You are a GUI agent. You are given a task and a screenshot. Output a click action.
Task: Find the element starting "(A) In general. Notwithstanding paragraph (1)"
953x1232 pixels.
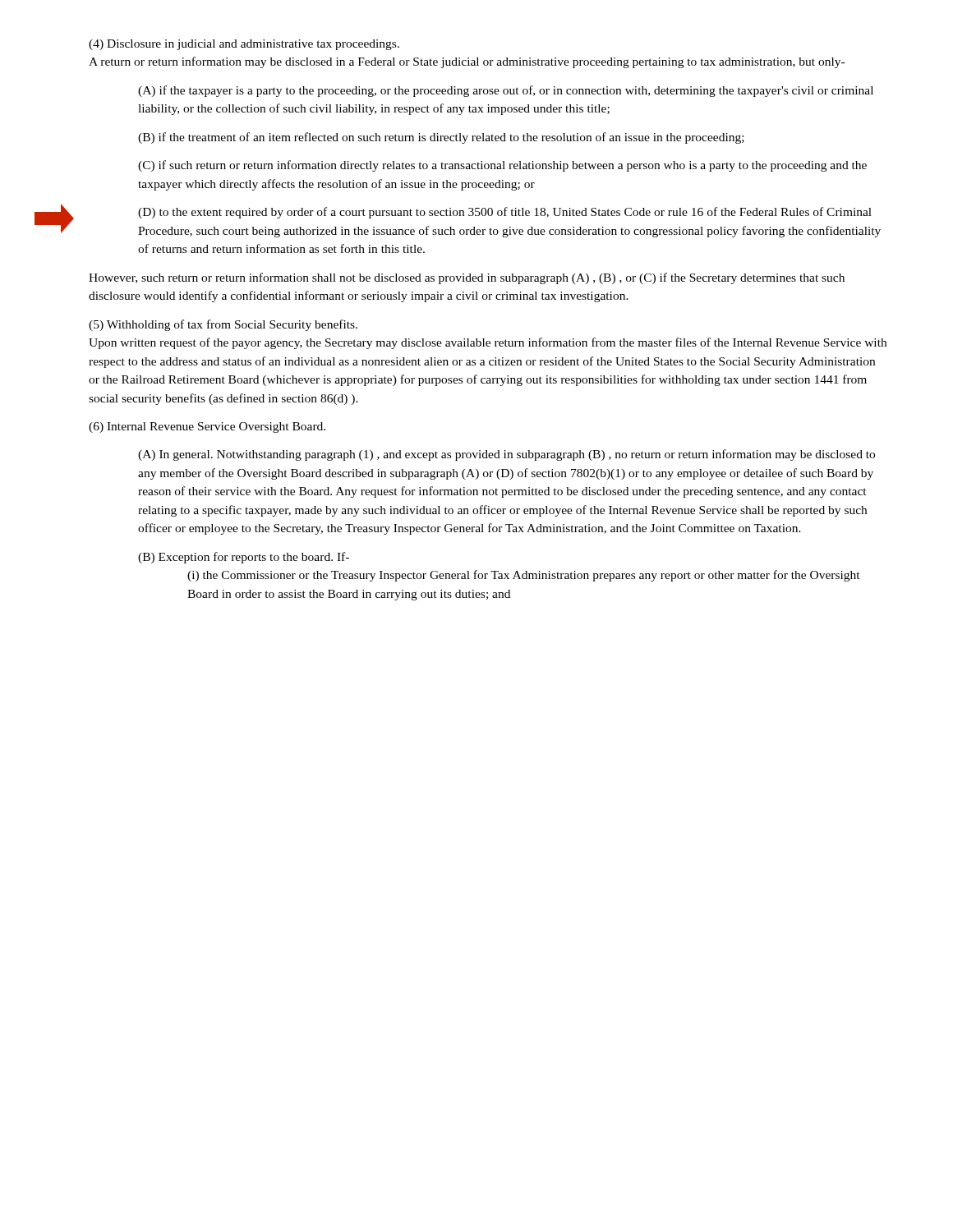click(513, 492)
